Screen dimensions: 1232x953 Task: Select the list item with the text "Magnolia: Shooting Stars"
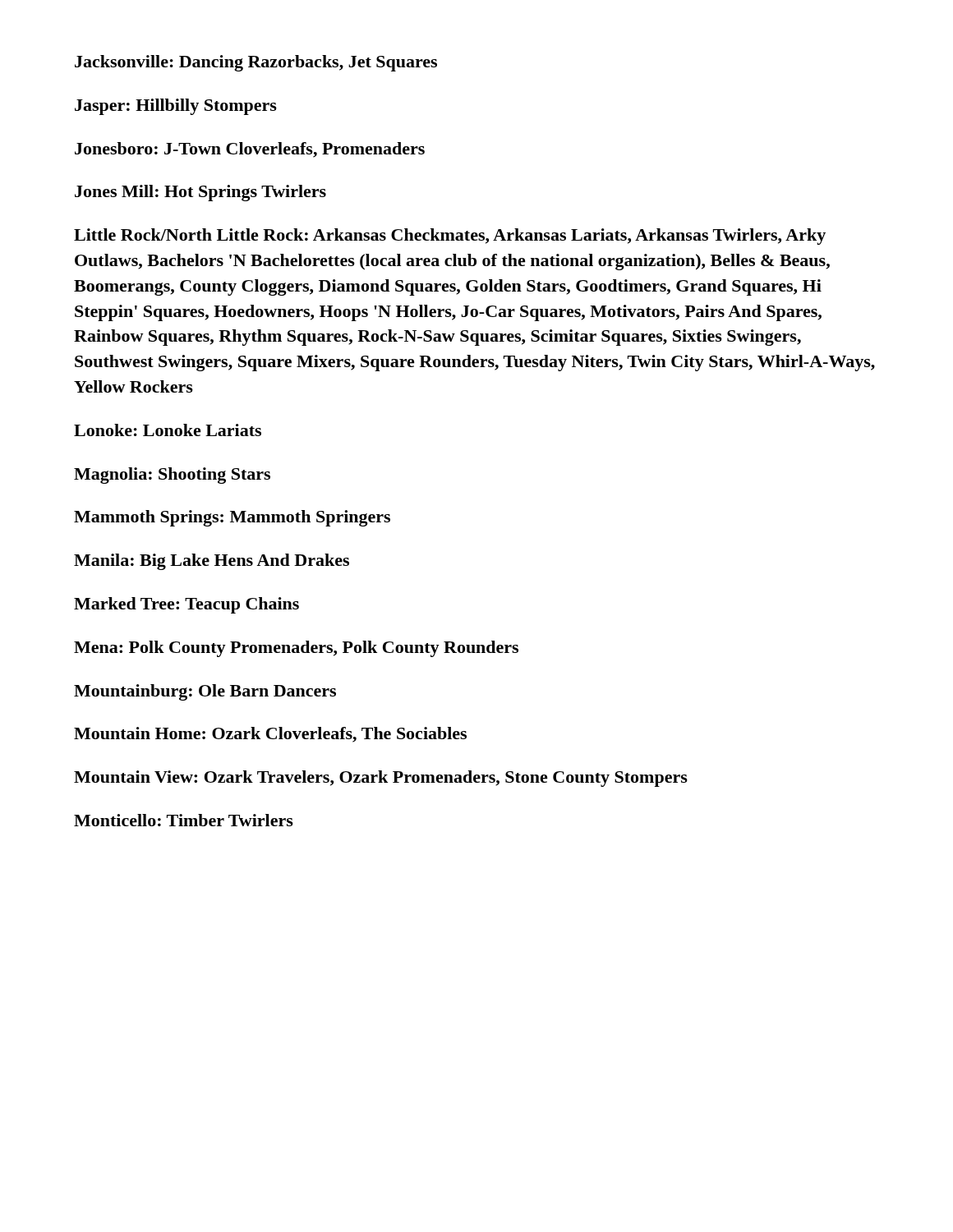coord(172,473)
